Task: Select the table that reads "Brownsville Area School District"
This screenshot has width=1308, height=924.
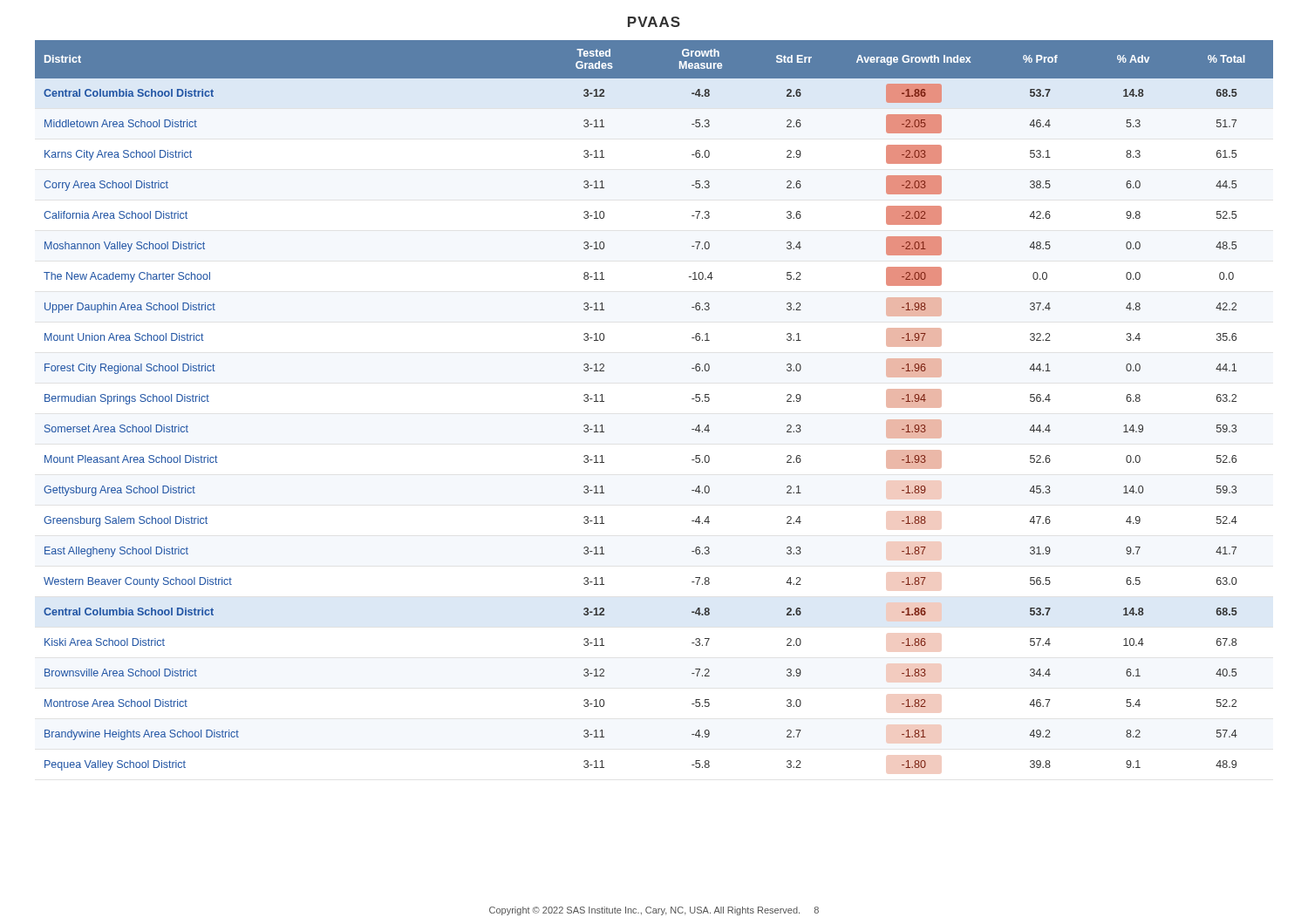Action: pyautogui.click(x=654, y=410)
